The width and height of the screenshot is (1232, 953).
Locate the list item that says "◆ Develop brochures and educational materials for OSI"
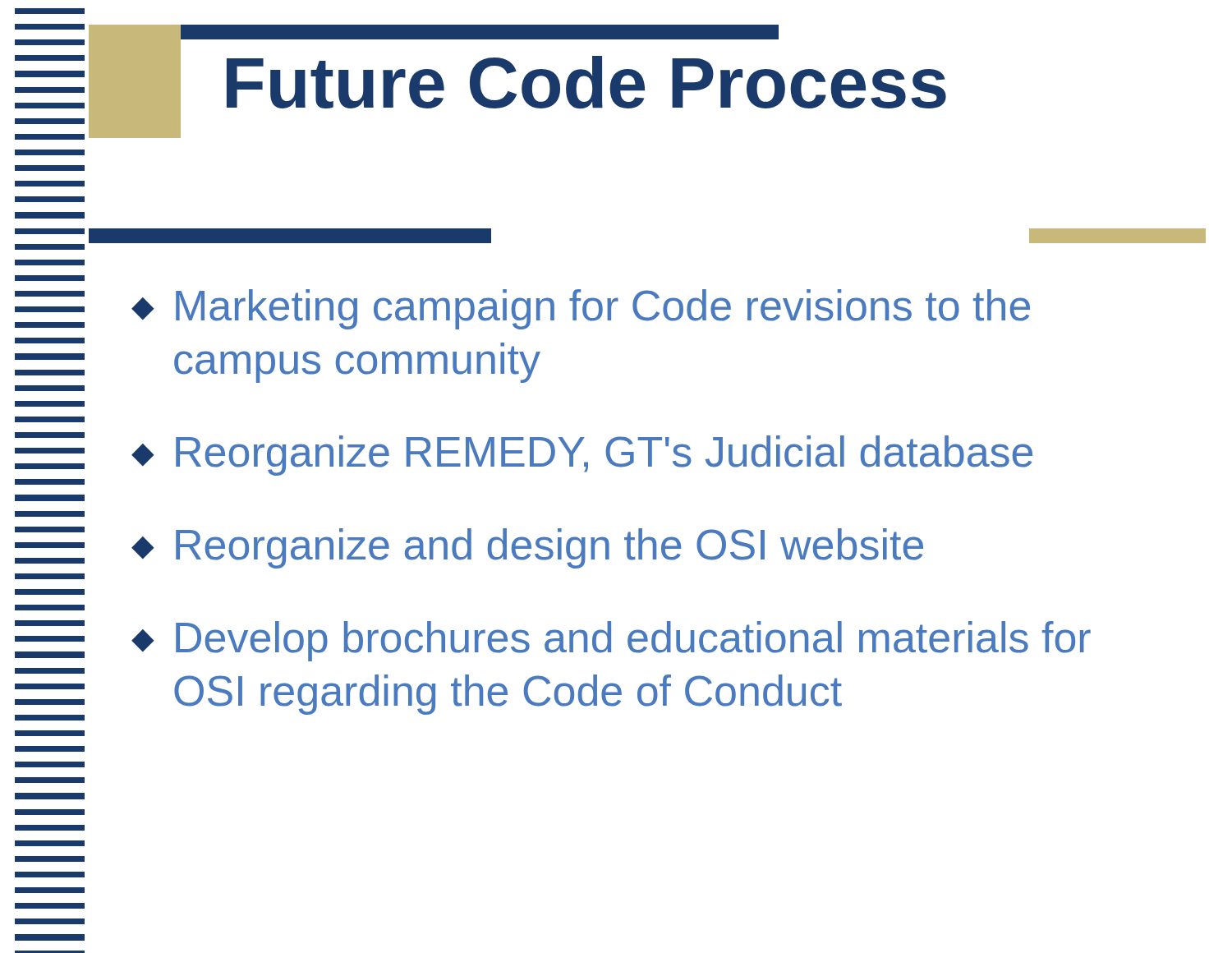tap(653, 665)
